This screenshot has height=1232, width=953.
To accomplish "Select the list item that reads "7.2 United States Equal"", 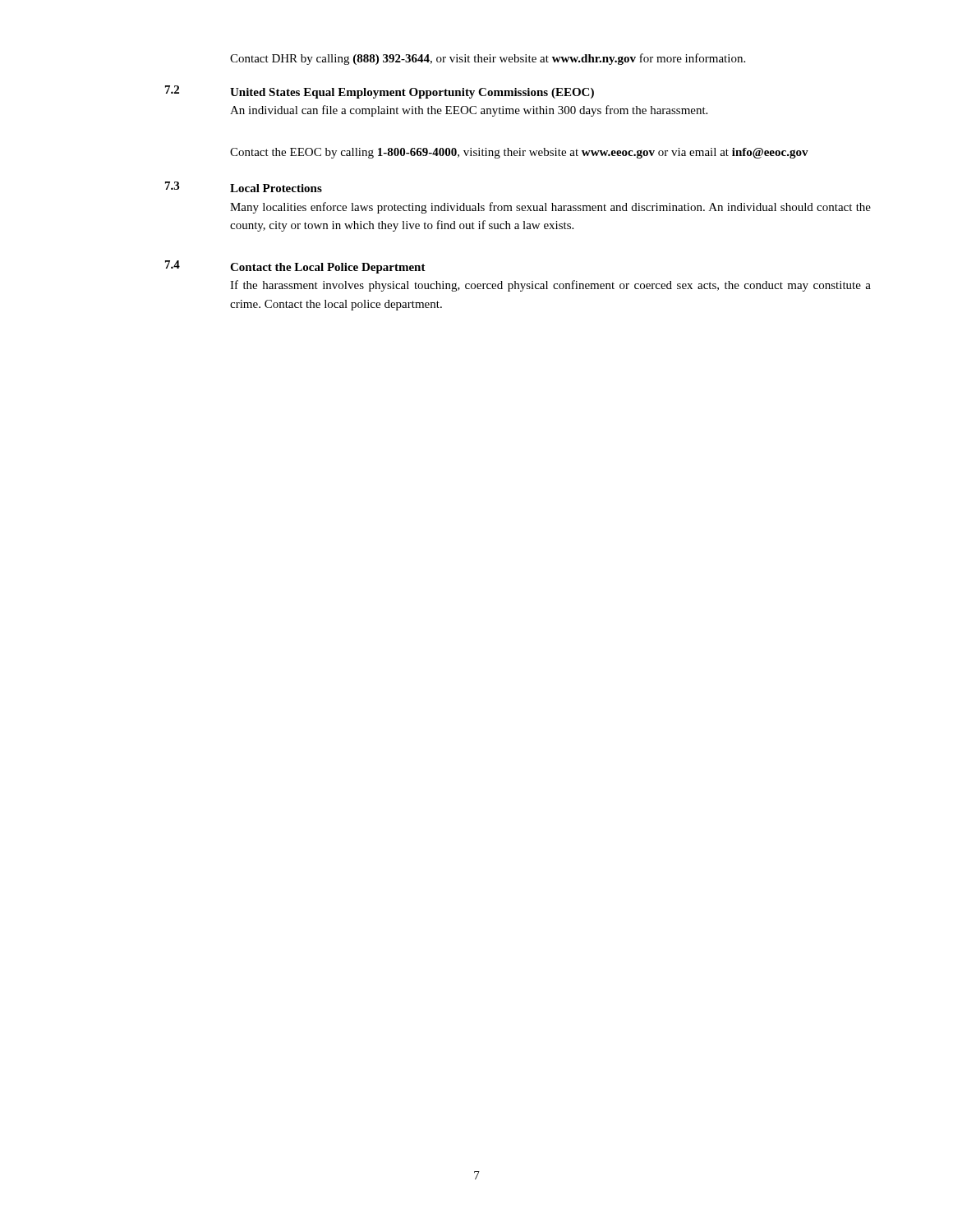I will point(518,105).
